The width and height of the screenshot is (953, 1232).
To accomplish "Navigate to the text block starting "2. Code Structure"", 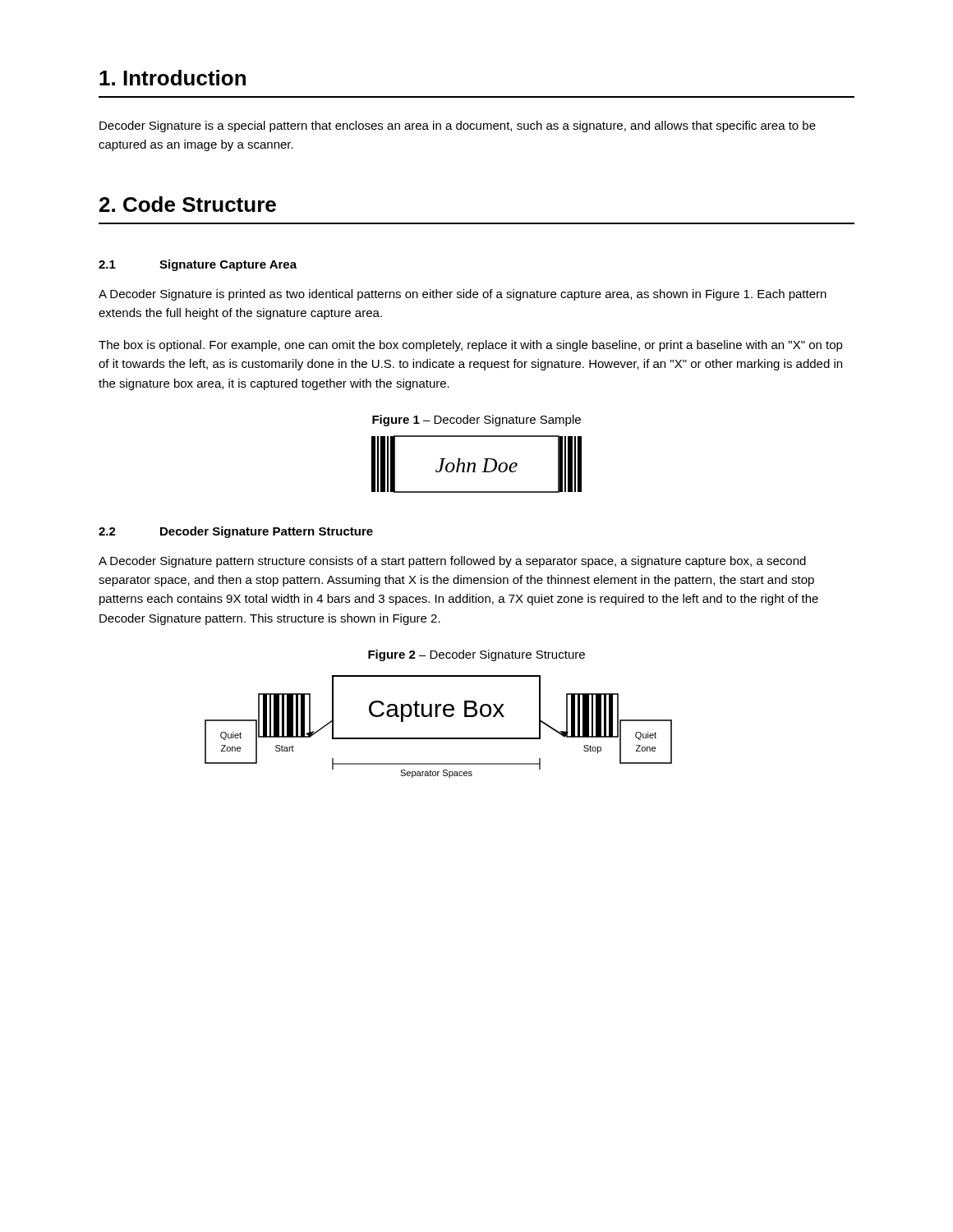I will (x=188, y=204).
